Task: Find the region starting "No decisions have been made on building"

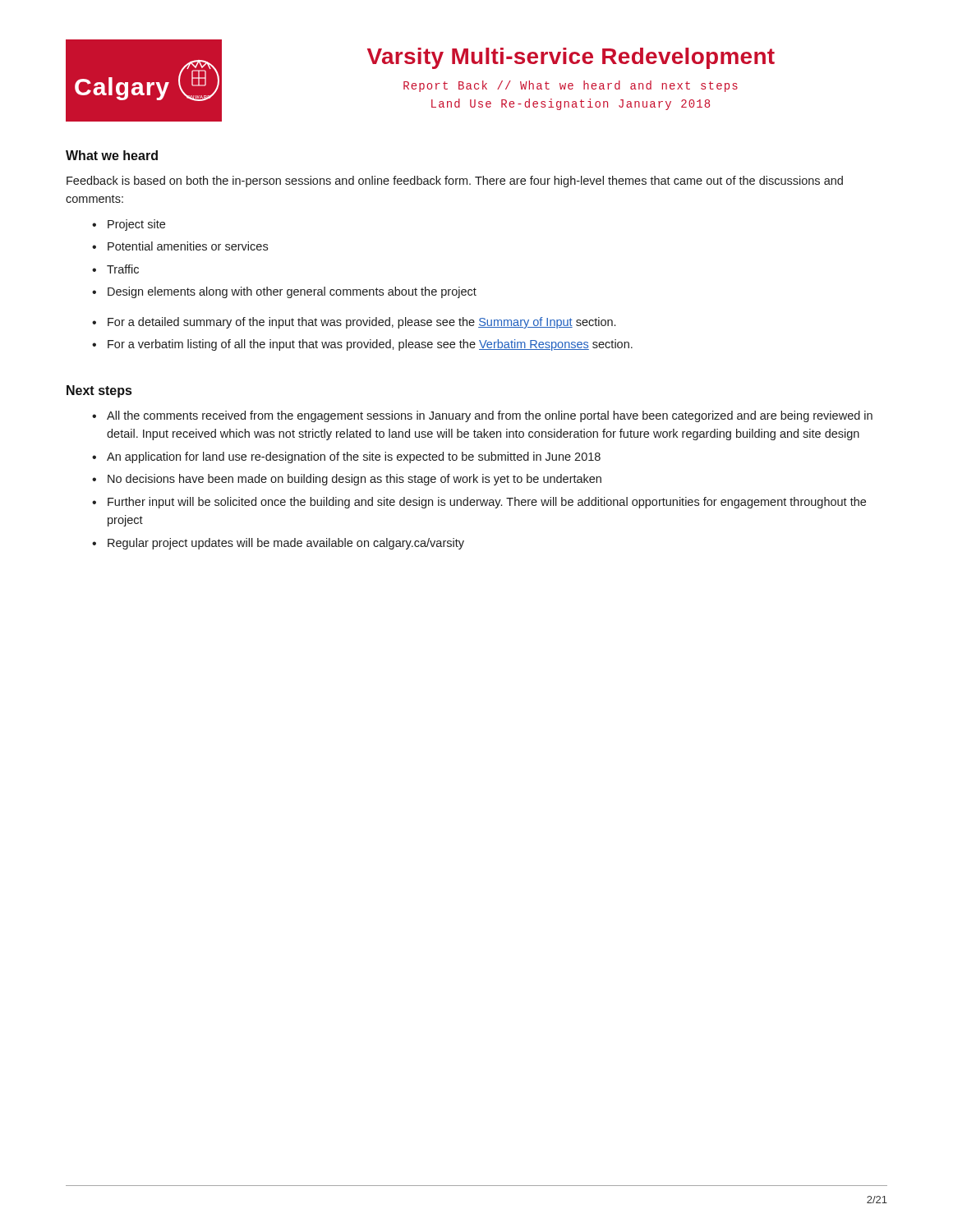Action: (x=354, y=479)
